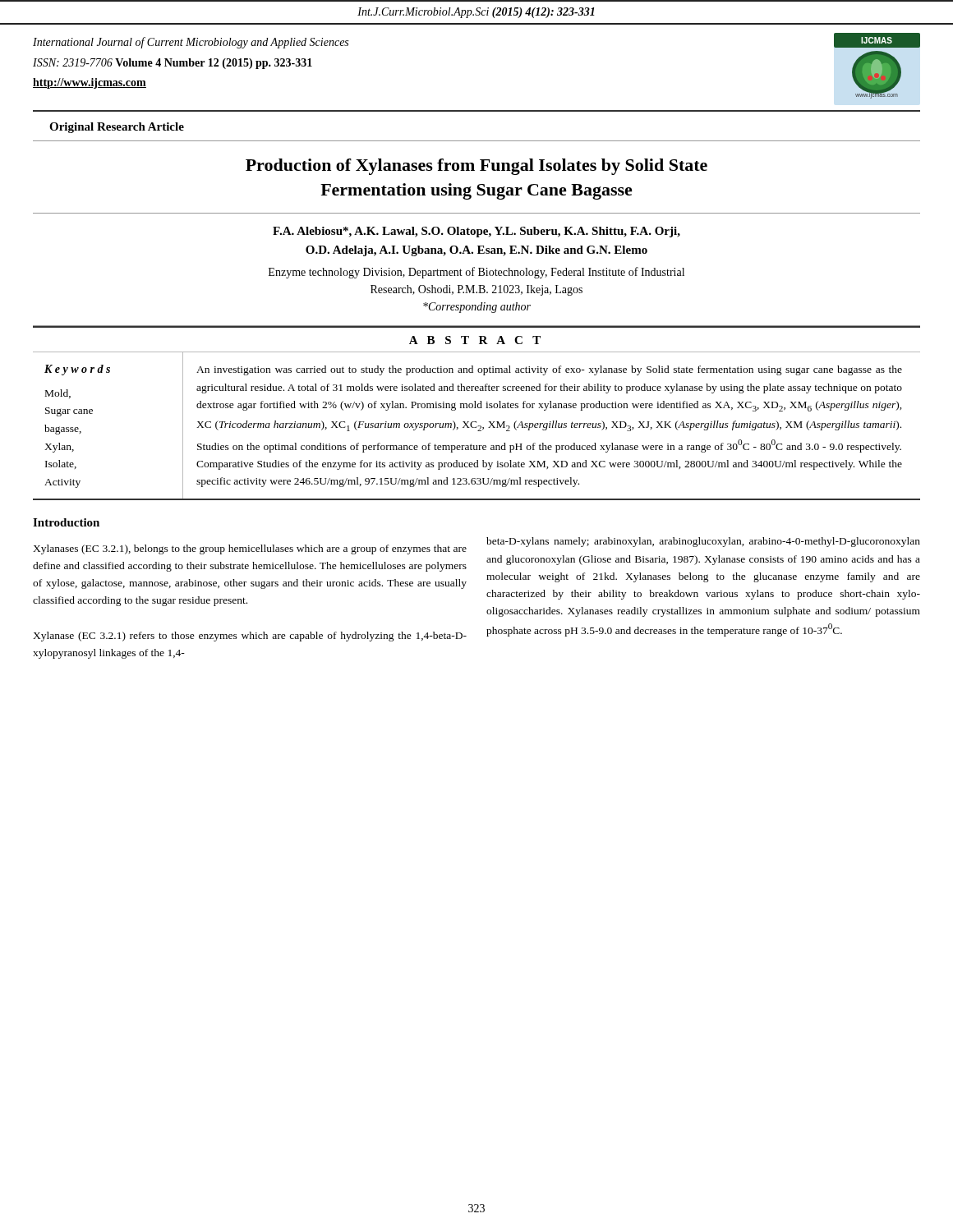Point to the section header beginning "A B S"
Image resolution: width=953 pixels, height=1232 pixels.
coord(476,413)
